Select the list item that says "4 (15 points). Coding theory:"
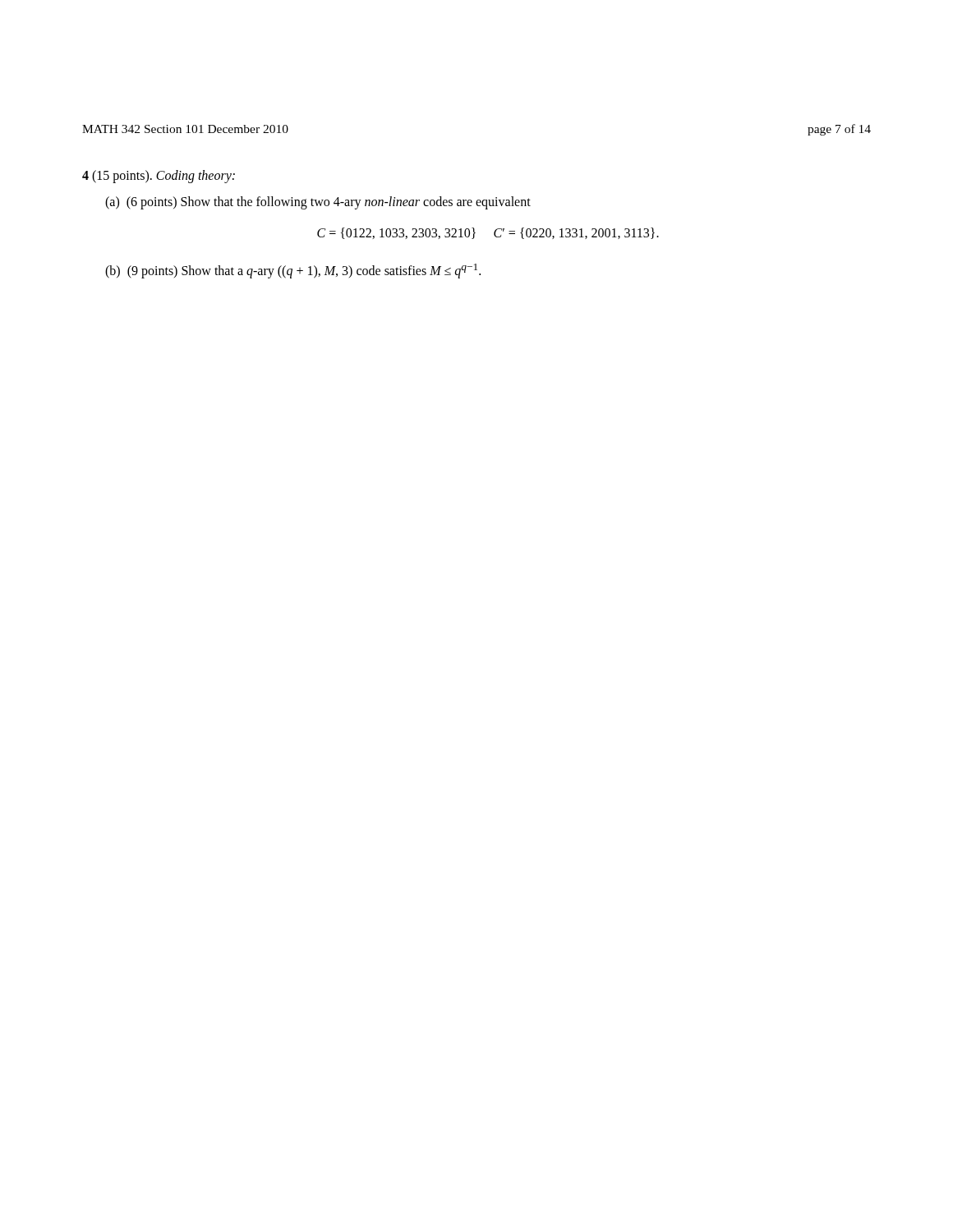953x1232 pixels. [x=159, y=175]
